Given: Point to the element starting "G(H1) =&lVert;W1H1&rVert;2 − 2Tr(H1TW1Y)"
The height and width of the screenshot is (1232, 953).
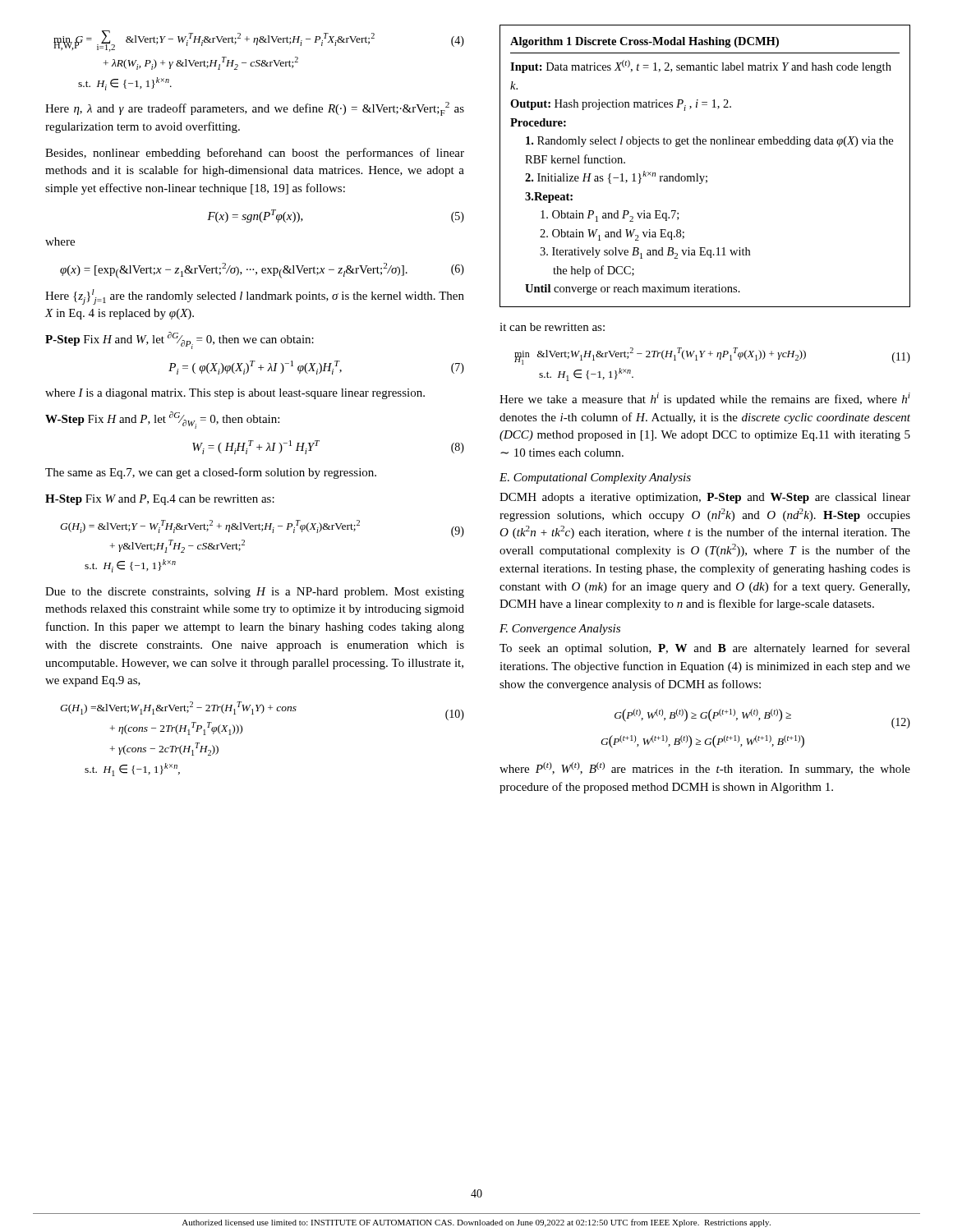Looking at the screenshot, I should [x=262, y=711].
